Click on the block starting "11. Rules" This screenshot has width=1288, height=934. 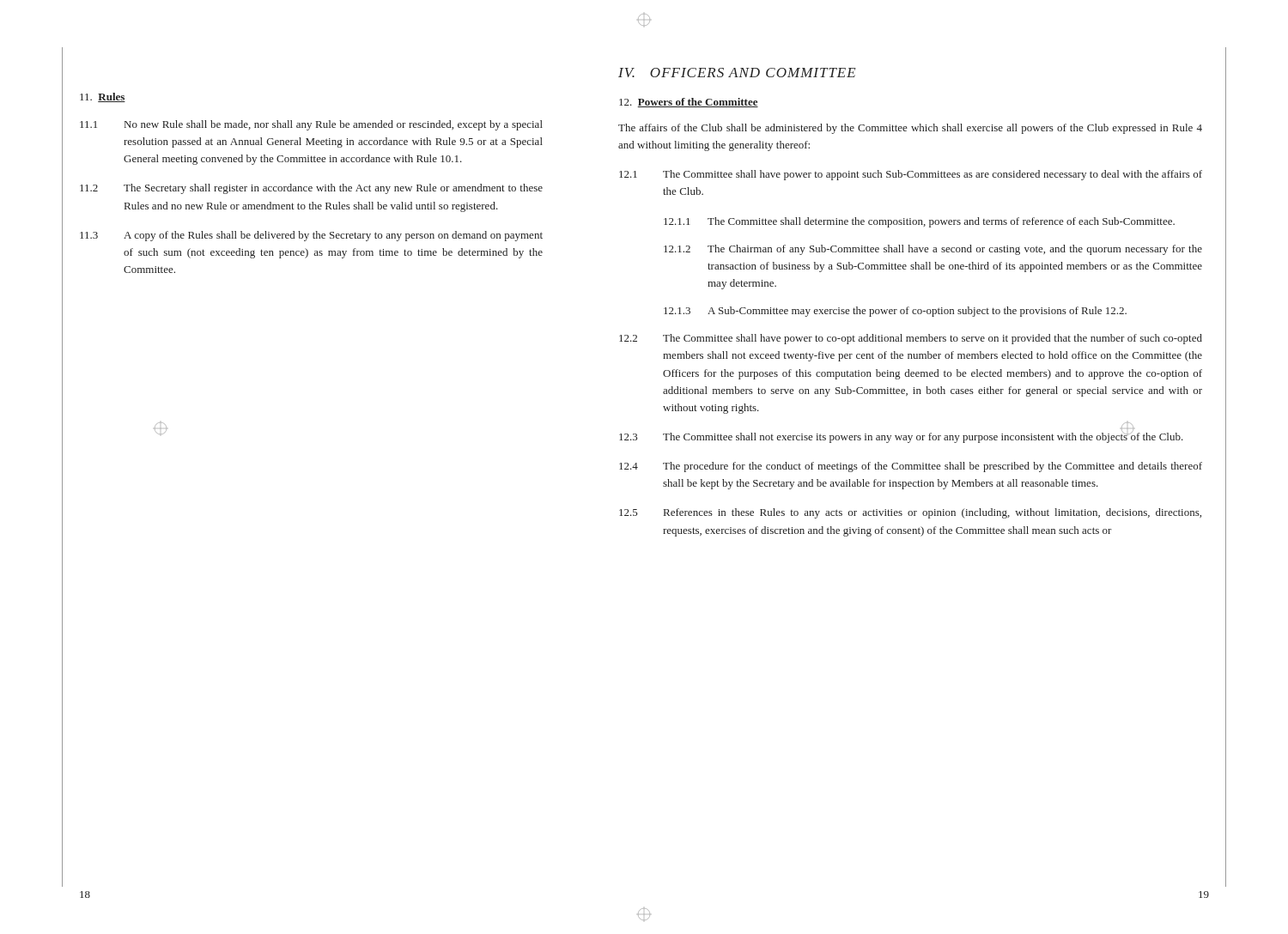coord(102,97)
